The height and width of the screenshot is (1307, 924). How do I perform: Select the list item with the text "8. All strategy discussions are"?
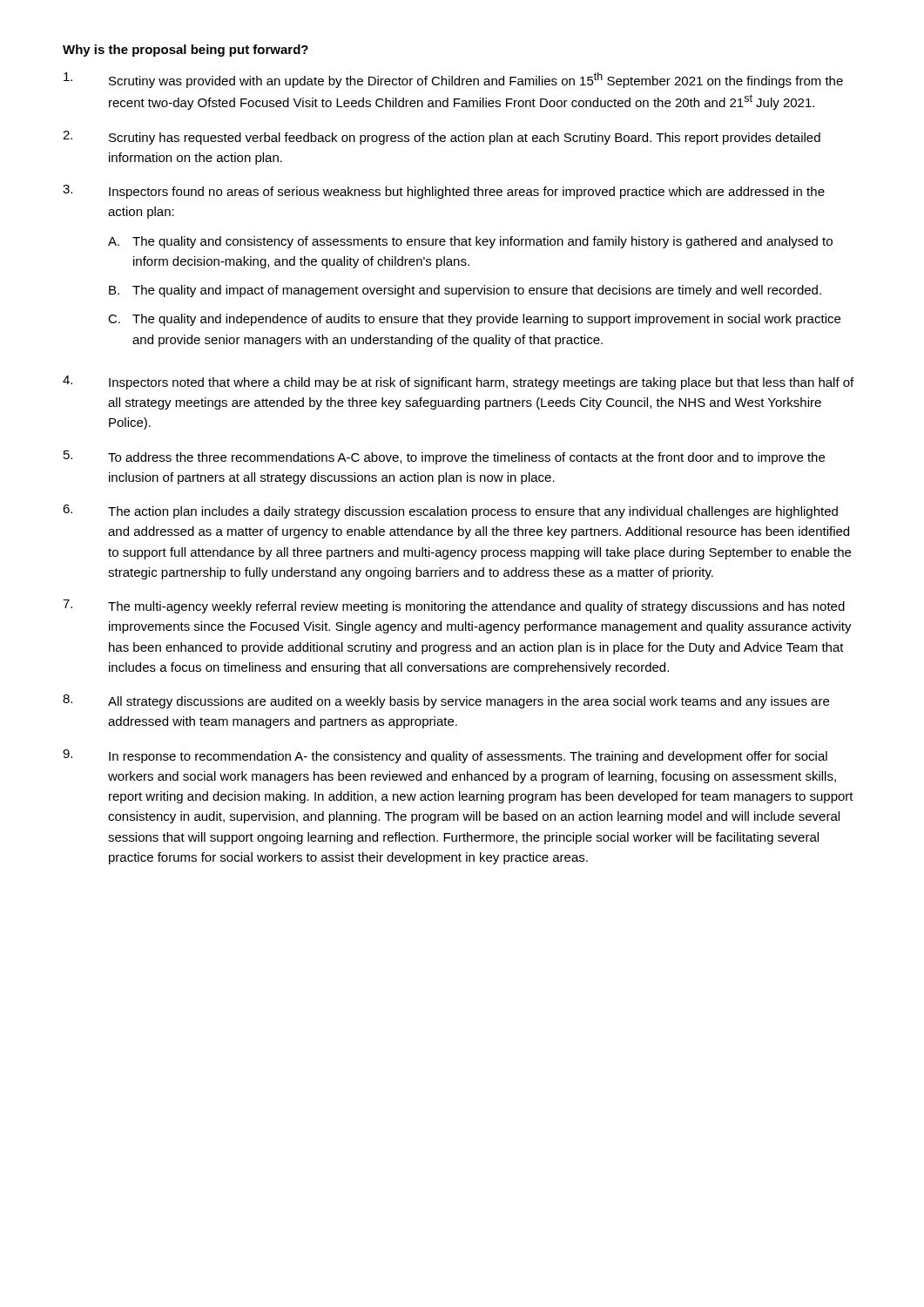click(x=462, y=711)
